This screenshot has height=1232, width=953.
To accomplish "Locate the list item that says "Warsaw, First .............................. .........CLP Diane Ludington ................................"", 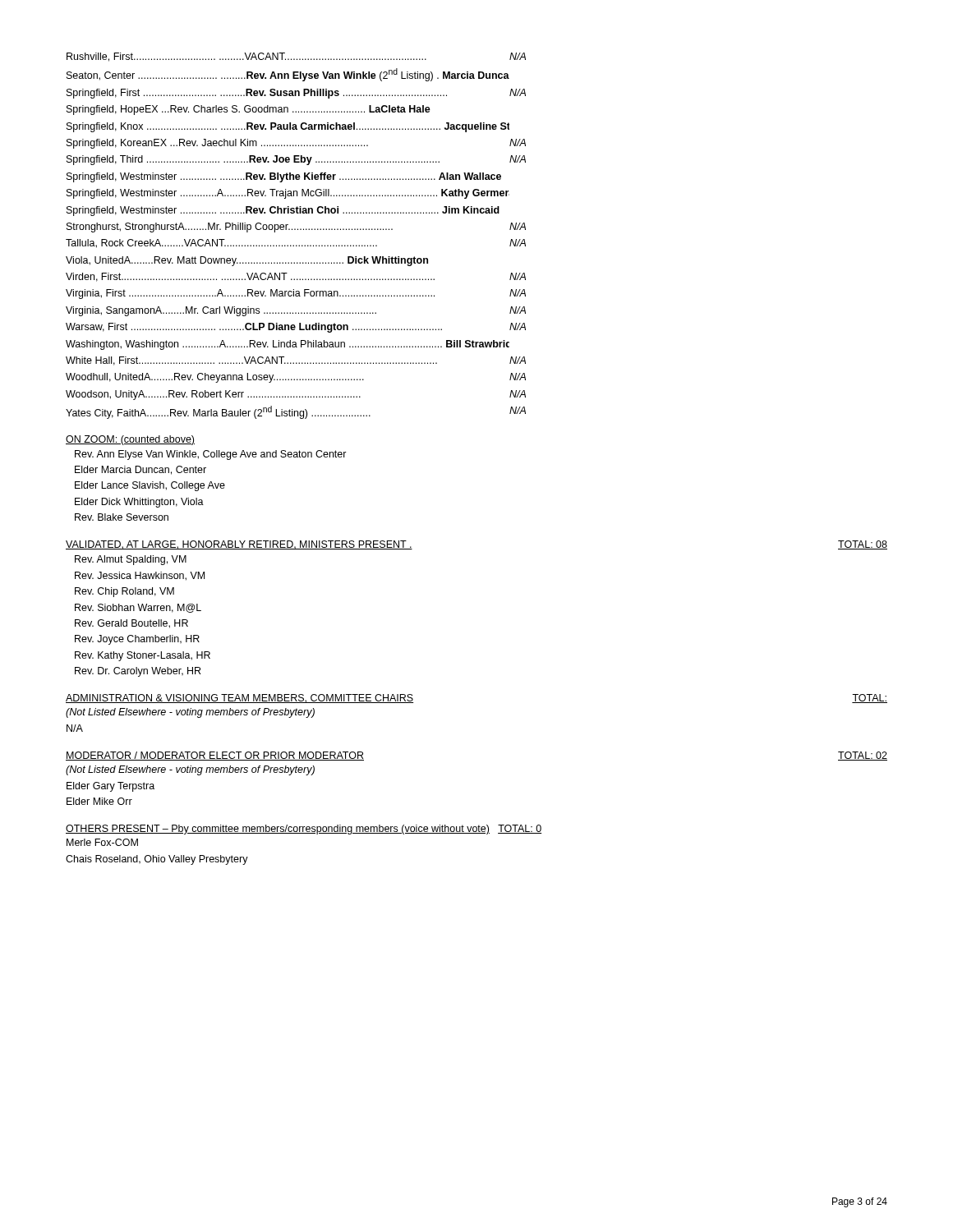I will [x=296, y=328].
